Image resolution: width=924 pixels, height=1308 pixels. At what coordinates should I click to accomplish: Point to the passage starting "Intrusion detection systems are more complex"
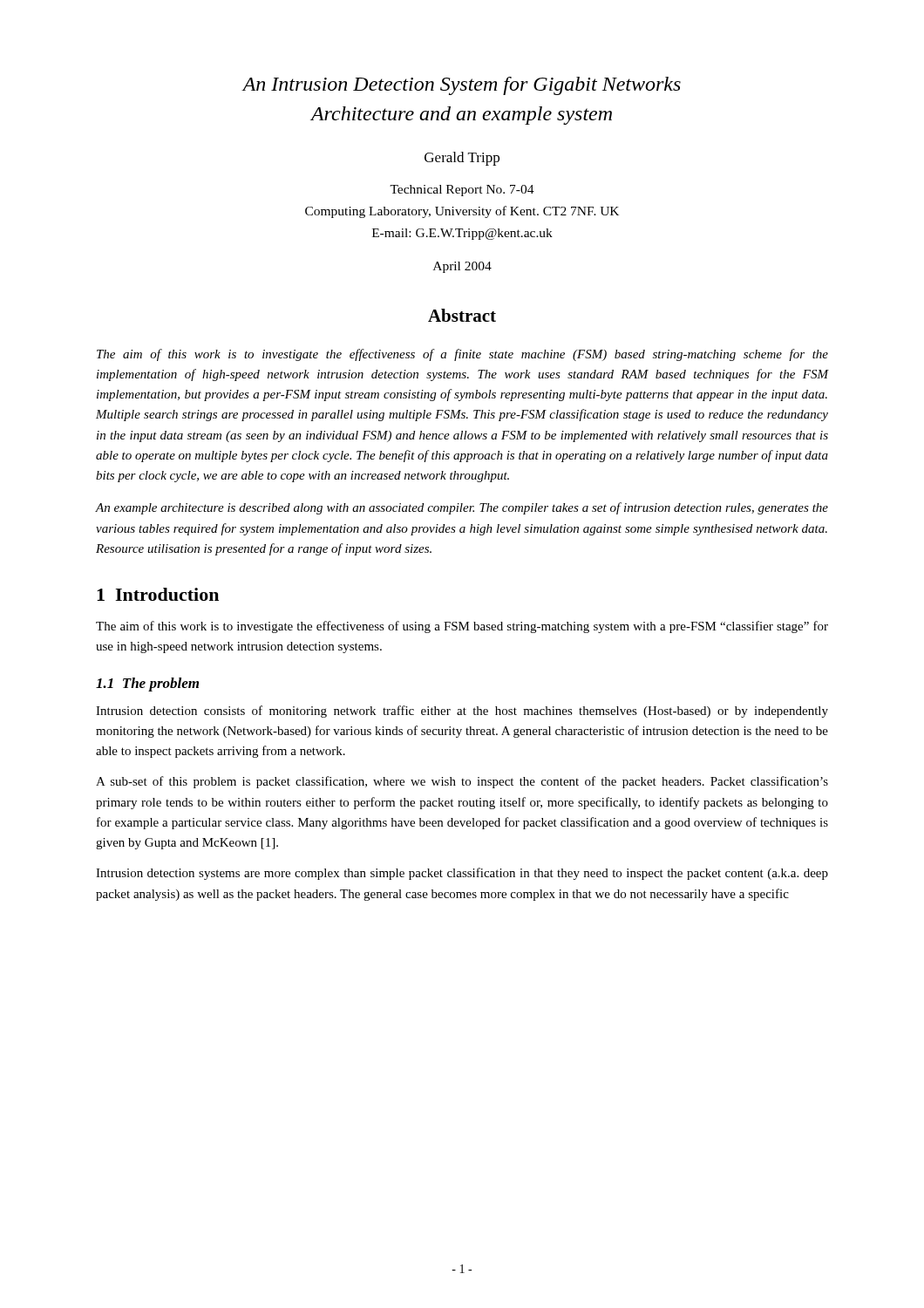click(462, 883)
